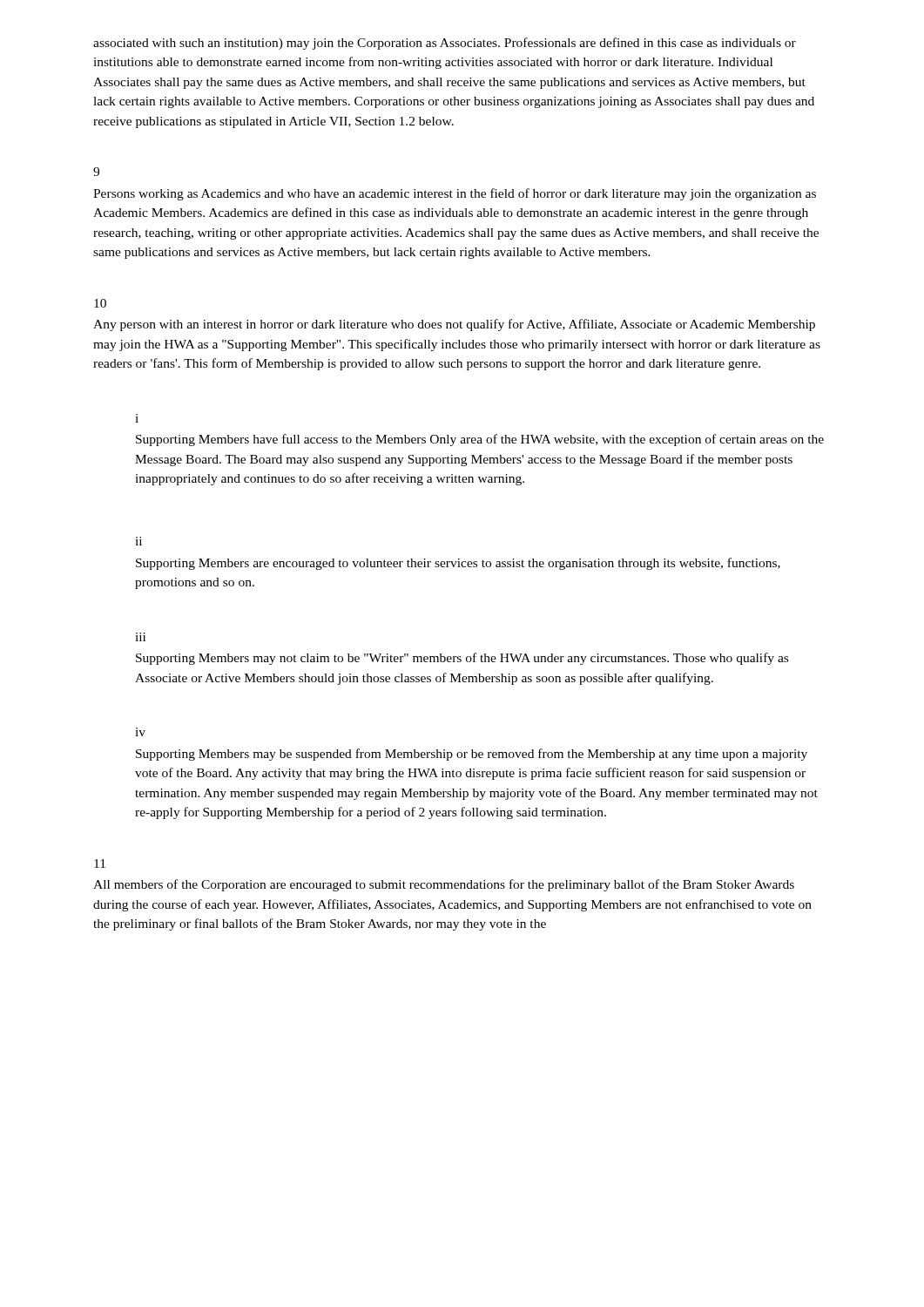924x1307 pixels.
Task: Click on the block starting "Supporting Members have full access"
Action: (483, 459)
